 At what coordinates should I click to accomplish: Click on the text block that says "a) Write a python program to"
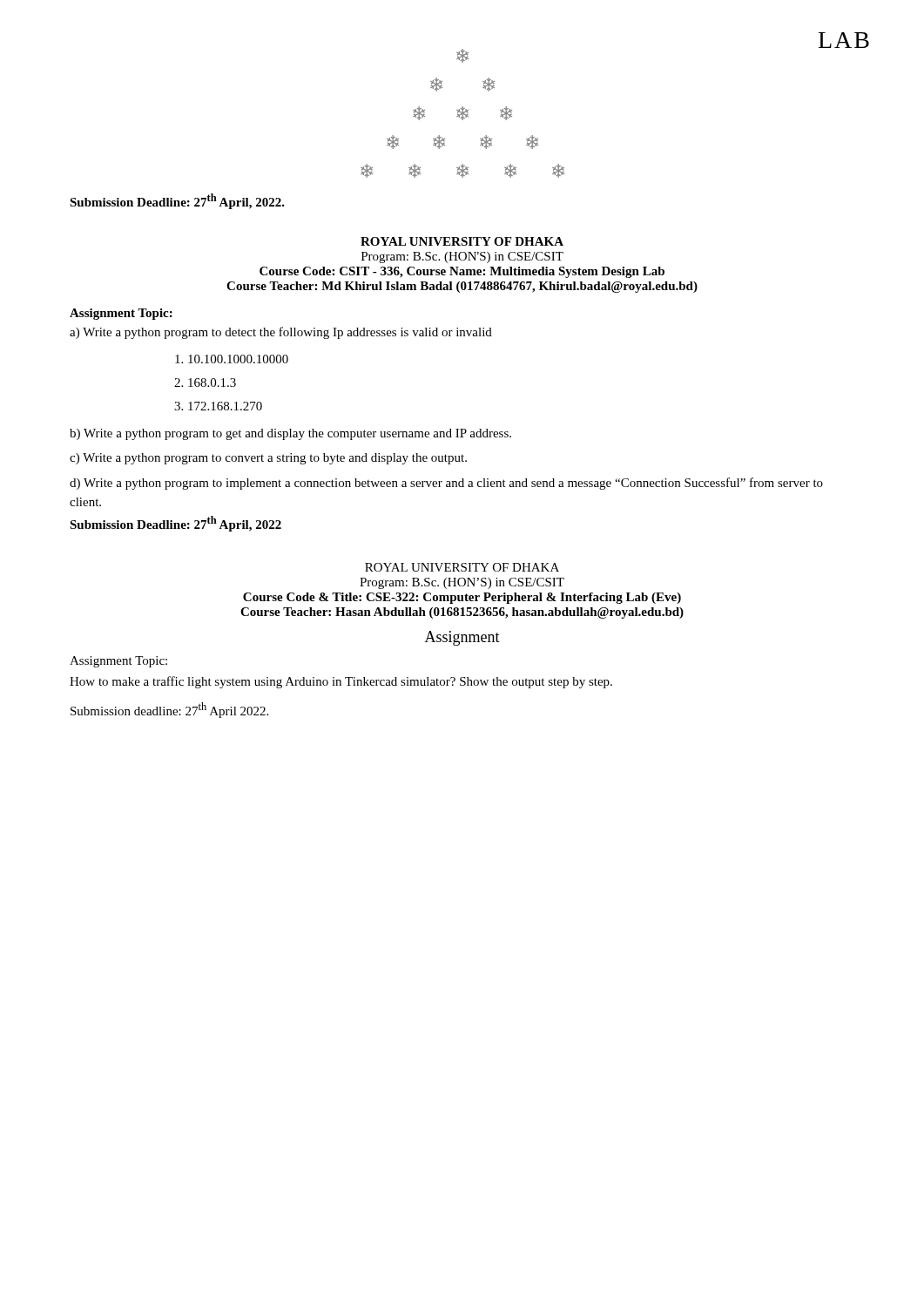click(x=281, y=332)
